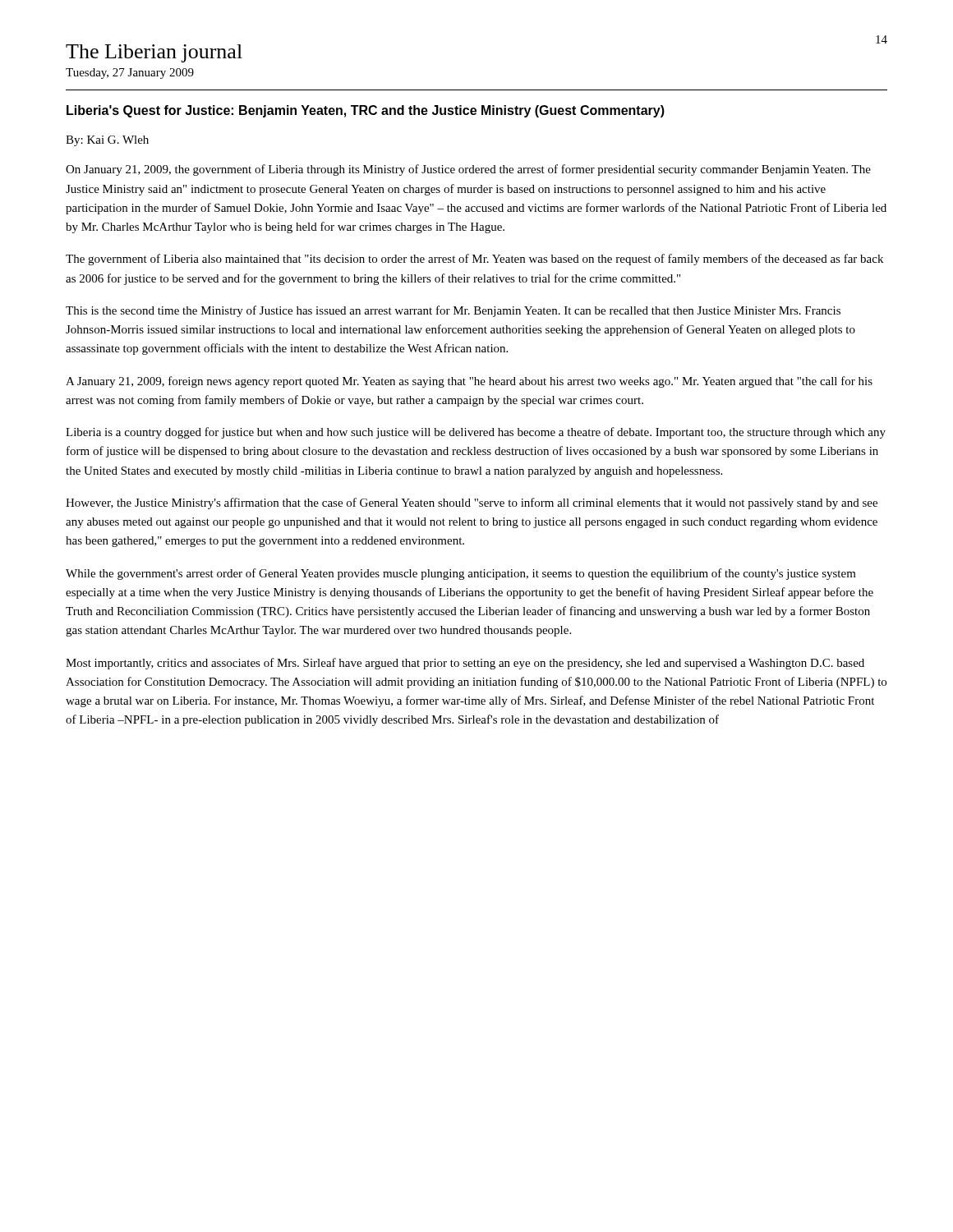Find the text block that reads "This is the second time the"
Screen dimensions: 1232x953
(460, 329)
